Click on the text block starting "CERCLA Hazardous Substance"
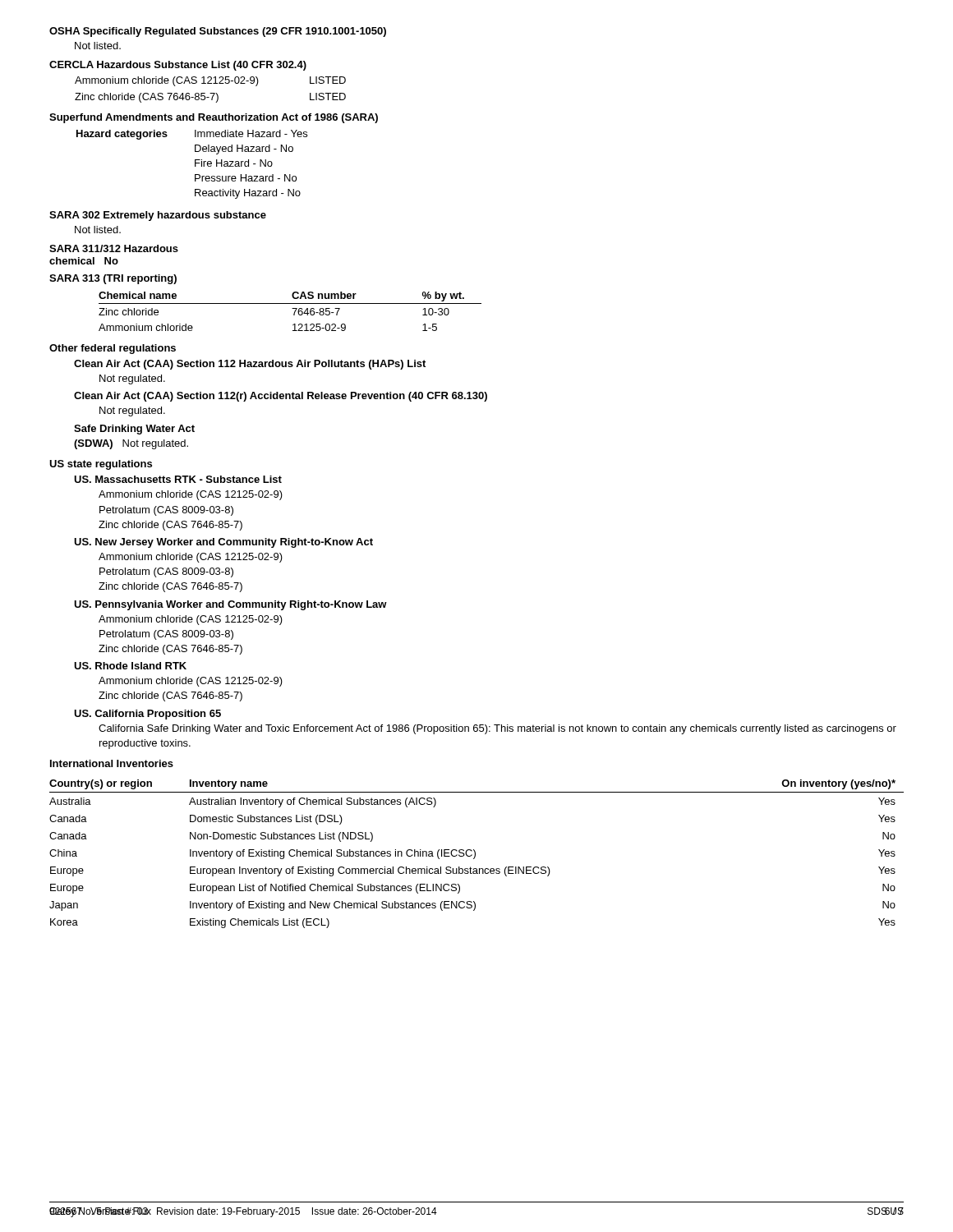Screen dimensions: 1232x953 coord(178,65)
